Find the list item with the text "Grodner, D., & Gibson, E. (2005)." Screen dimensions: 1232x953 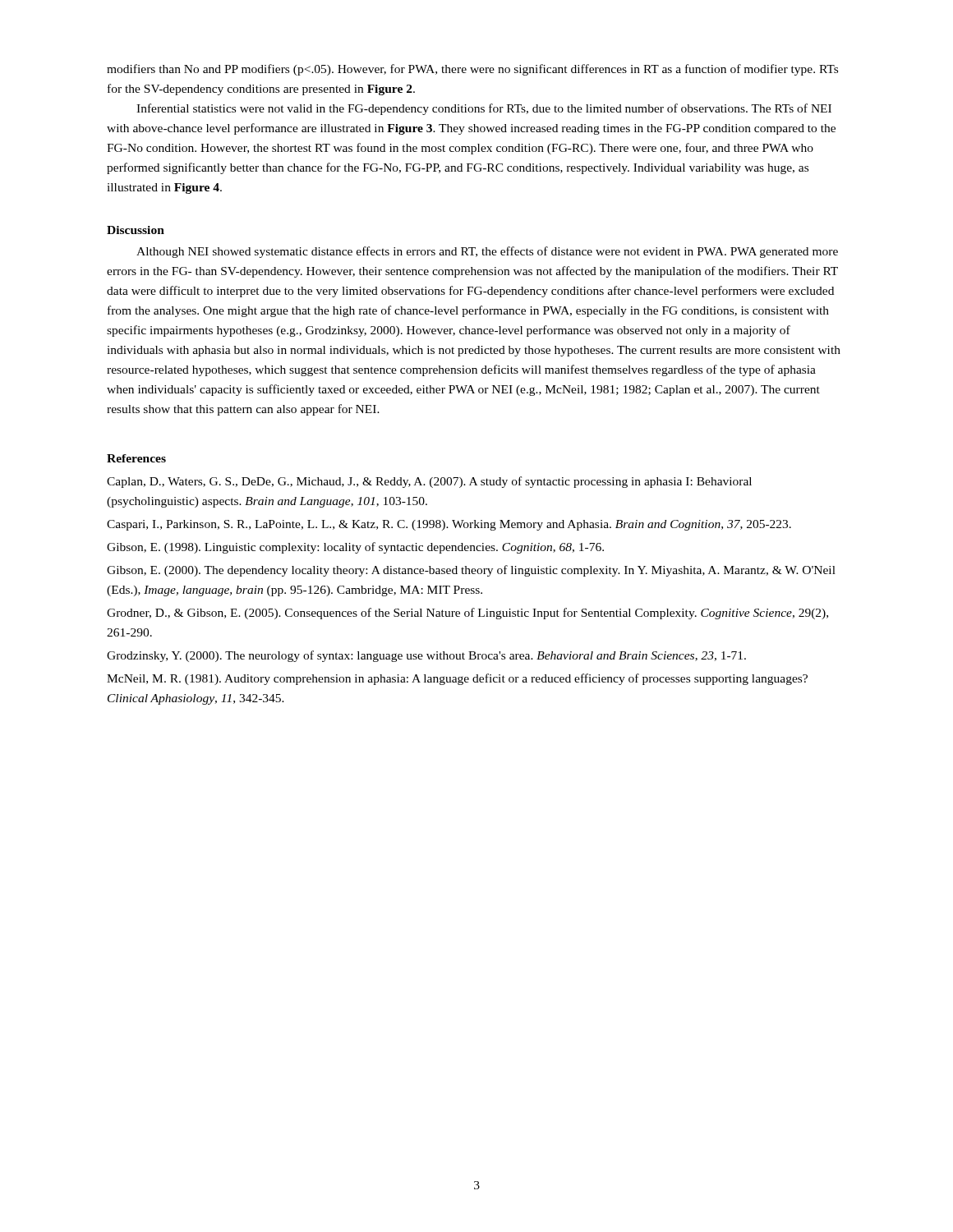coord(476,623)
